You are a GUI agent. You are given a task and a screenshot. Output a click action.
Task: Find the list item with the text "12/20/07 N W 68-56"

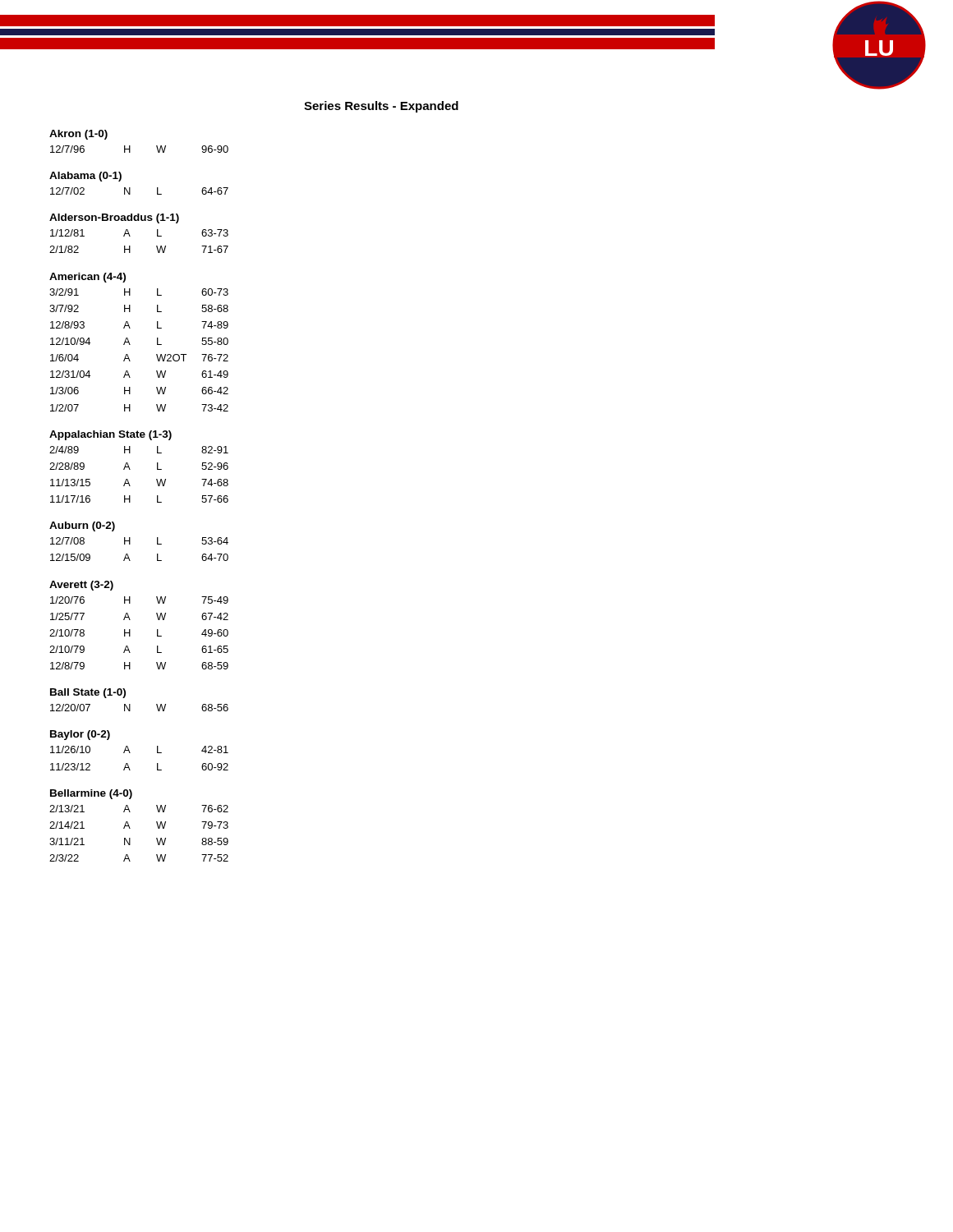(x=150, y=708)
